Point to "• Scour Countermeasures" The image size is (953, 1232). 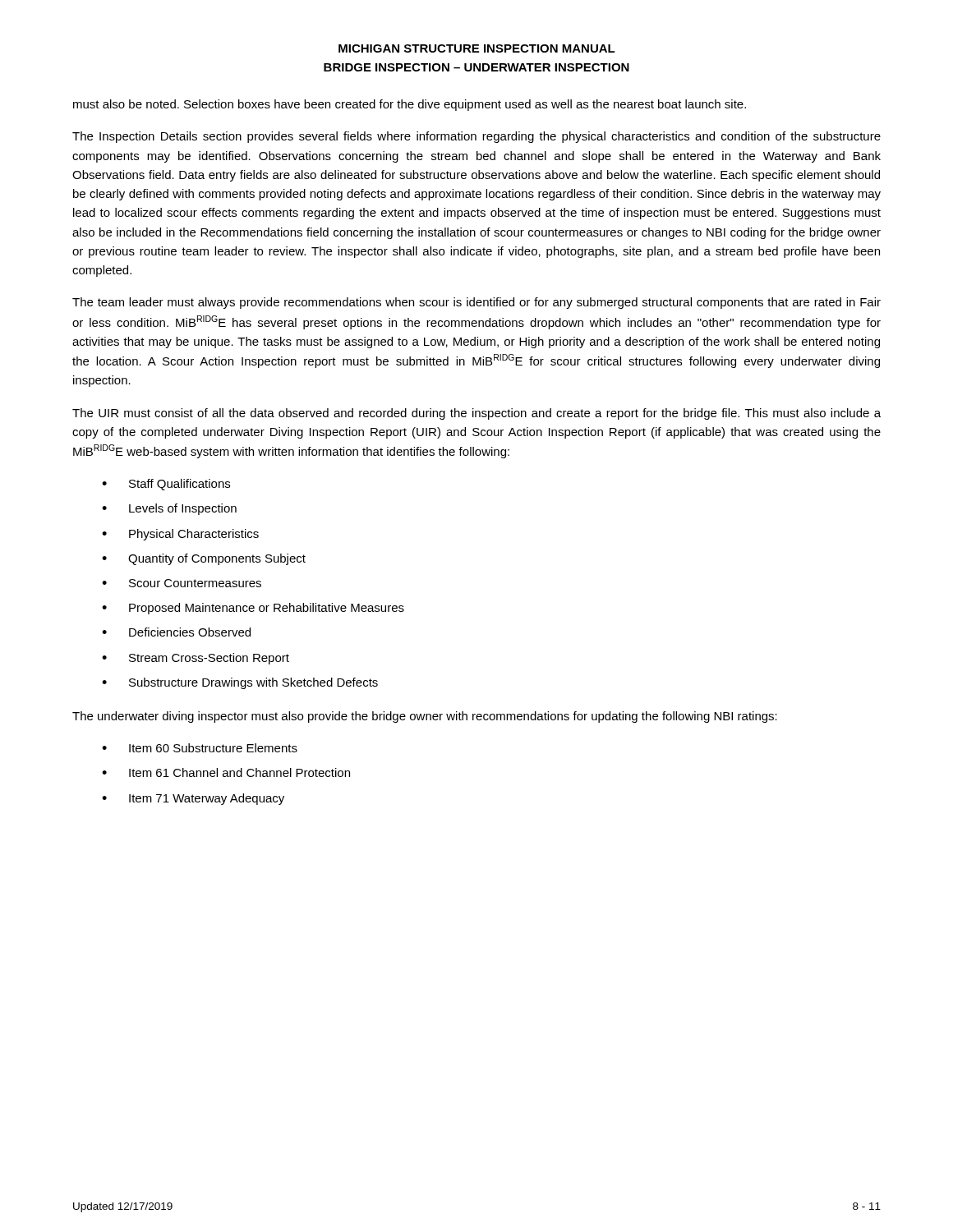pyautogui.click(x=182, y=583)
